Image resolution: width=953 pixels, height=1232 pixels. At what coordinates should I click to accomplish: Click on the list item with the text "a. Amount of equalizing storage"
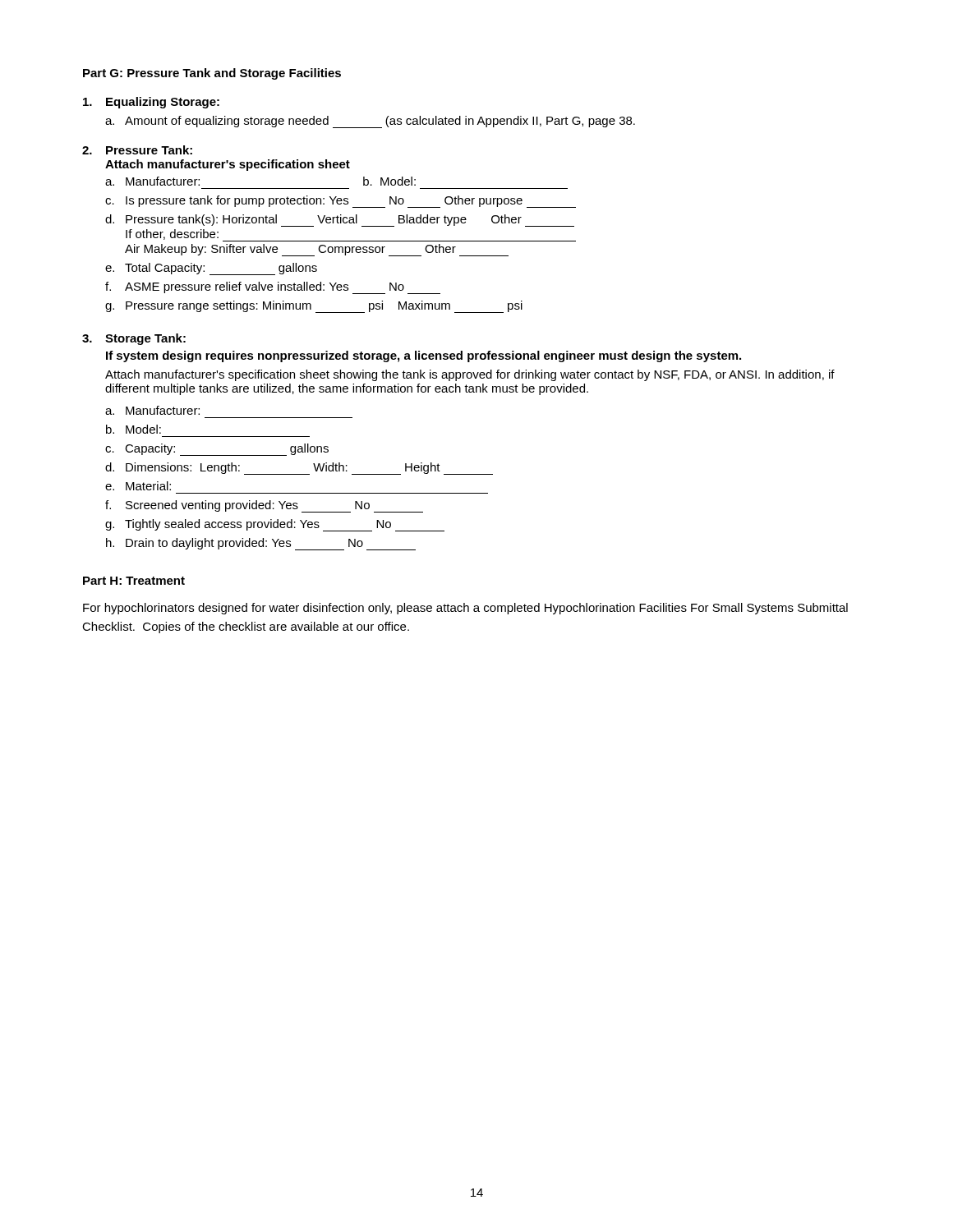tap(371, 121)
